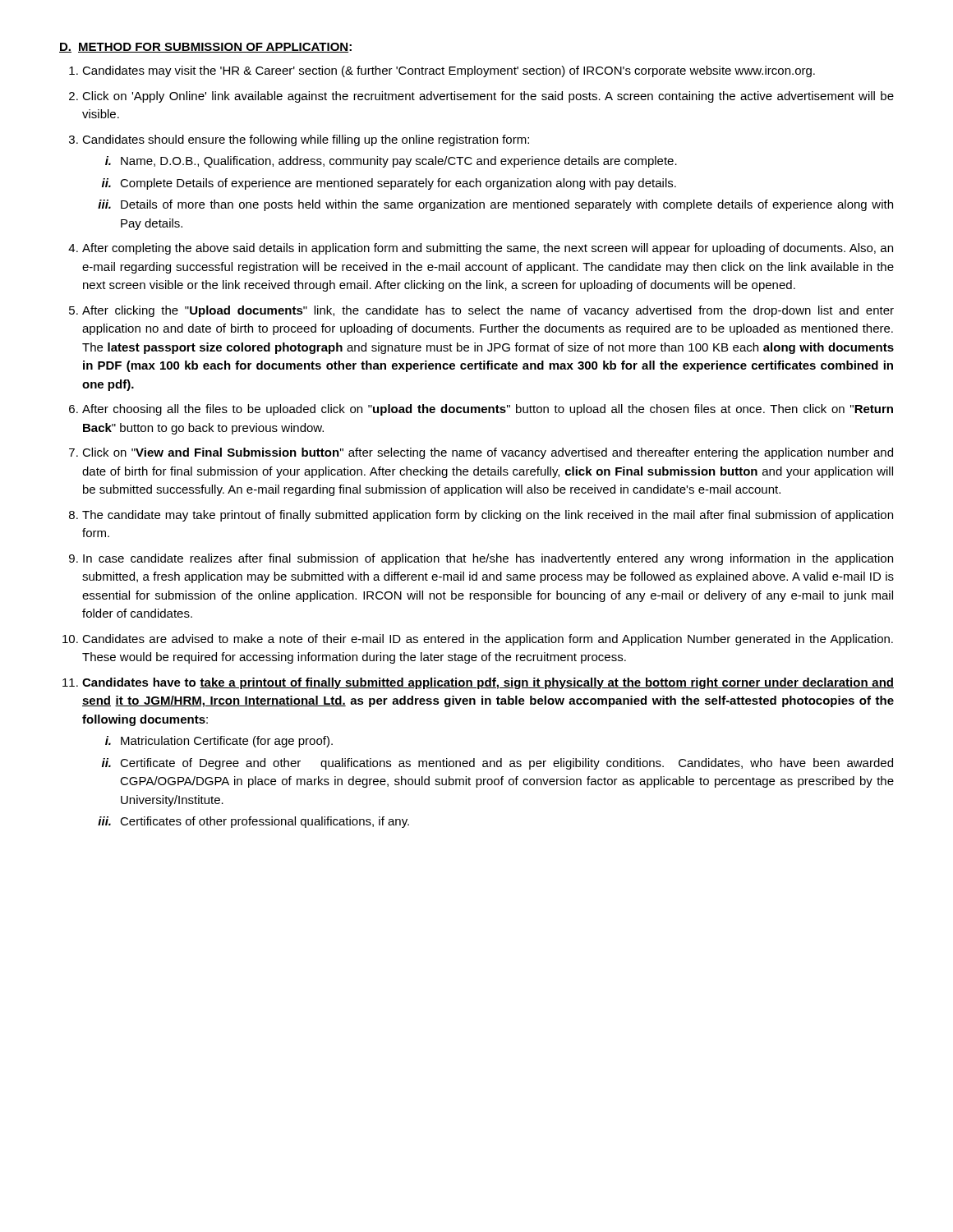The width and height of the screenshot is (953, 1232).
Task: Find "i. Matriculation Certificate (for age proof)." on this page
Action: 219,742
